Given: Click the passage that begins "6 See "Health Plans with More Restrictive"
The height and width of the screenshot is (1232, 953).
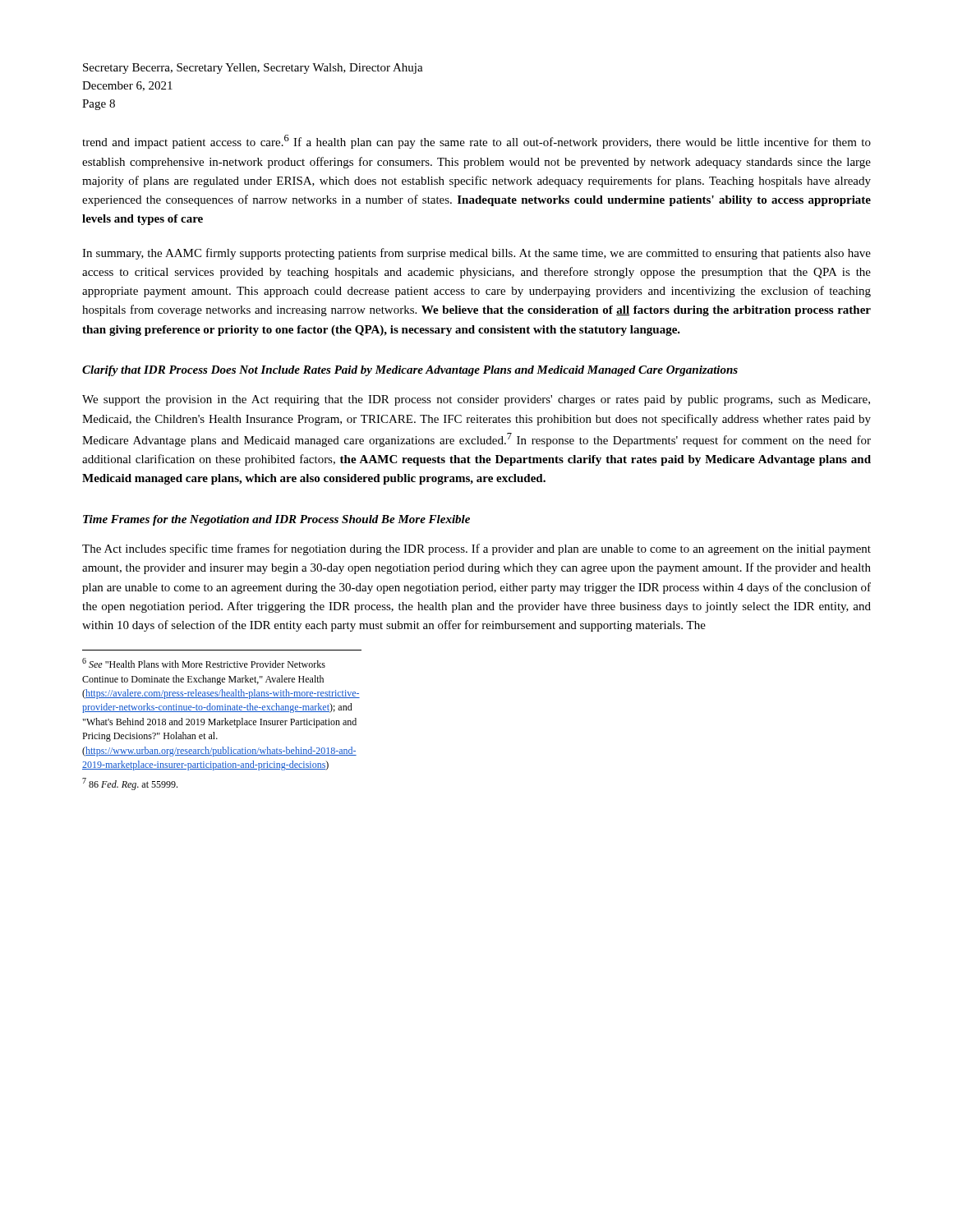Looking at the screenshot, I should pos(222,724).
